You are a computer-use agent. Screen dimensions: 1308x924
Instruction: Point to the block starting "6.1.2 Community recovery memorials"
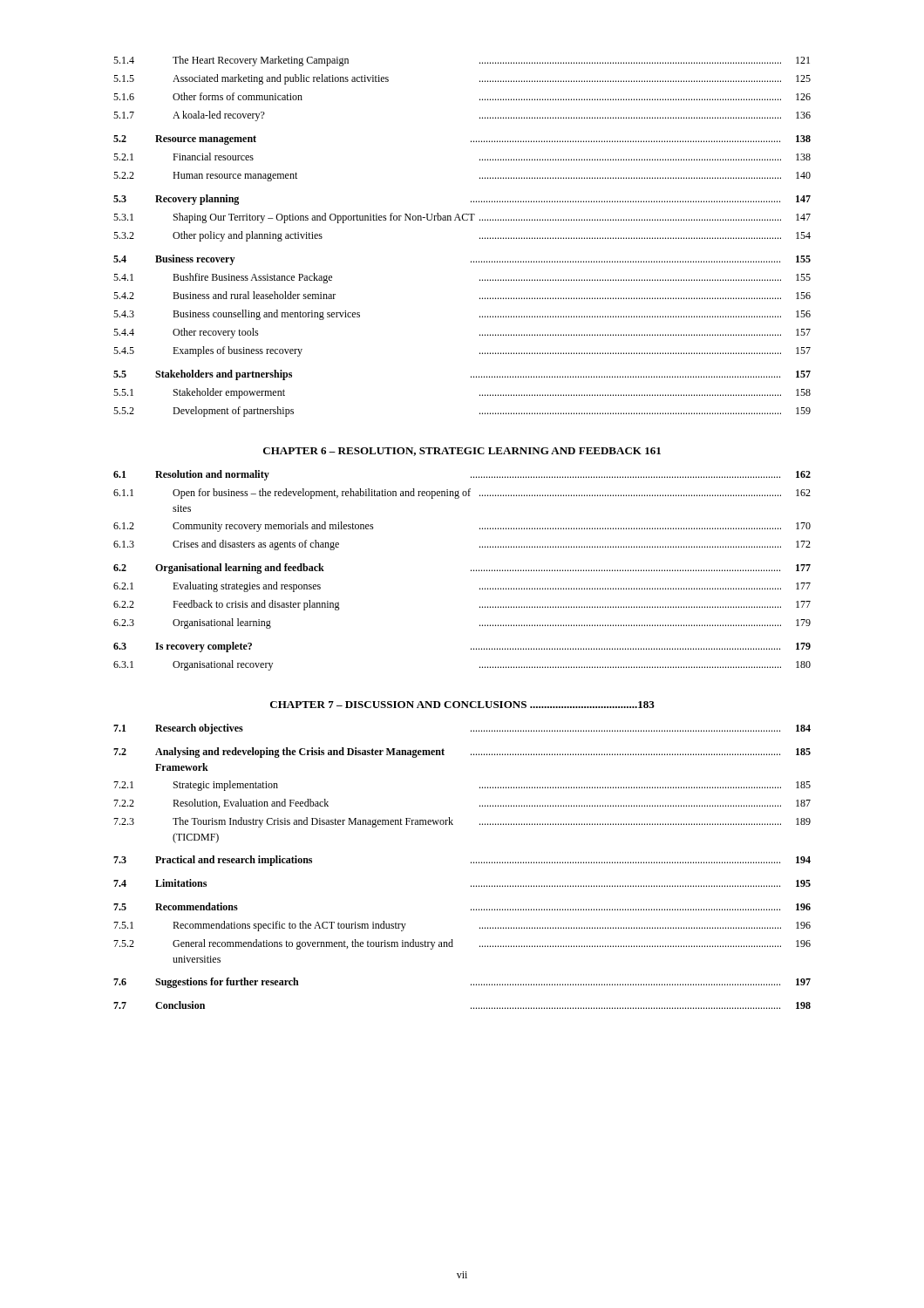pos(123,526)
